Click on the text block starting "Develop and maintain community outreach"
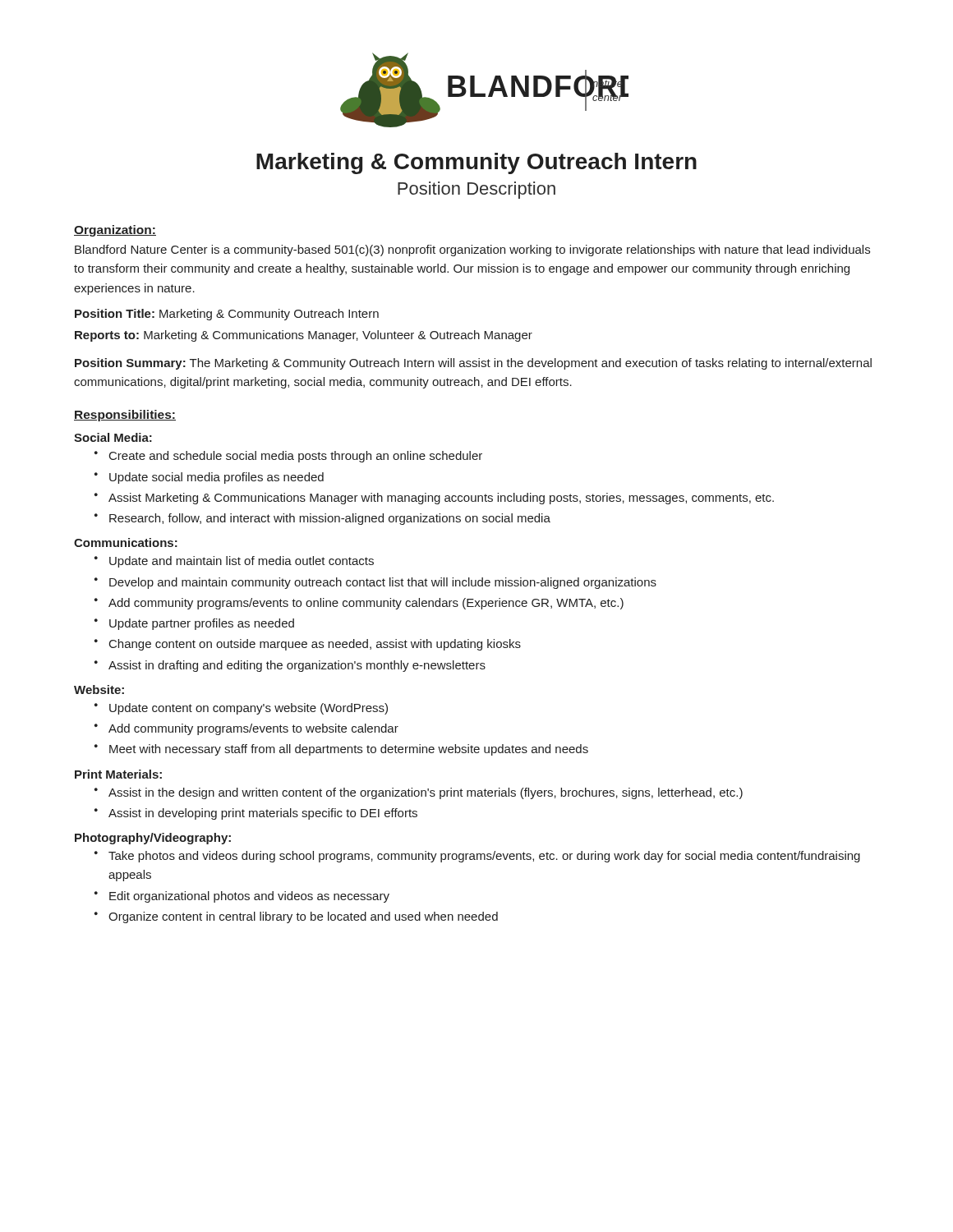The image size is (953, 1232). (x=382, y=582)
